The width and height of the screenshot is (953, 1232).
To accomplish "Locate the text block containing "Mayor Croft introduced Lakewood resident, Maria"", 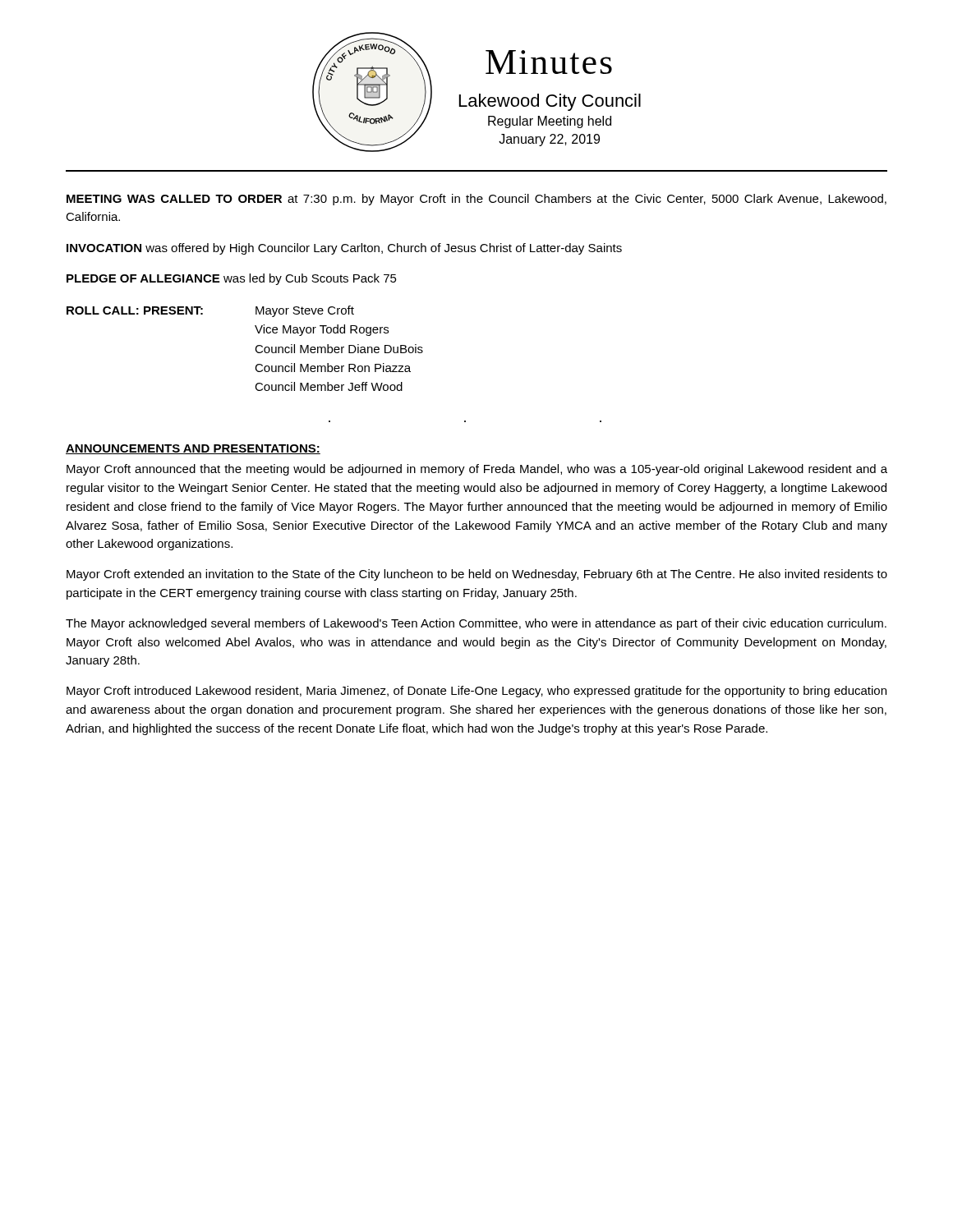I will pos(476,709).
